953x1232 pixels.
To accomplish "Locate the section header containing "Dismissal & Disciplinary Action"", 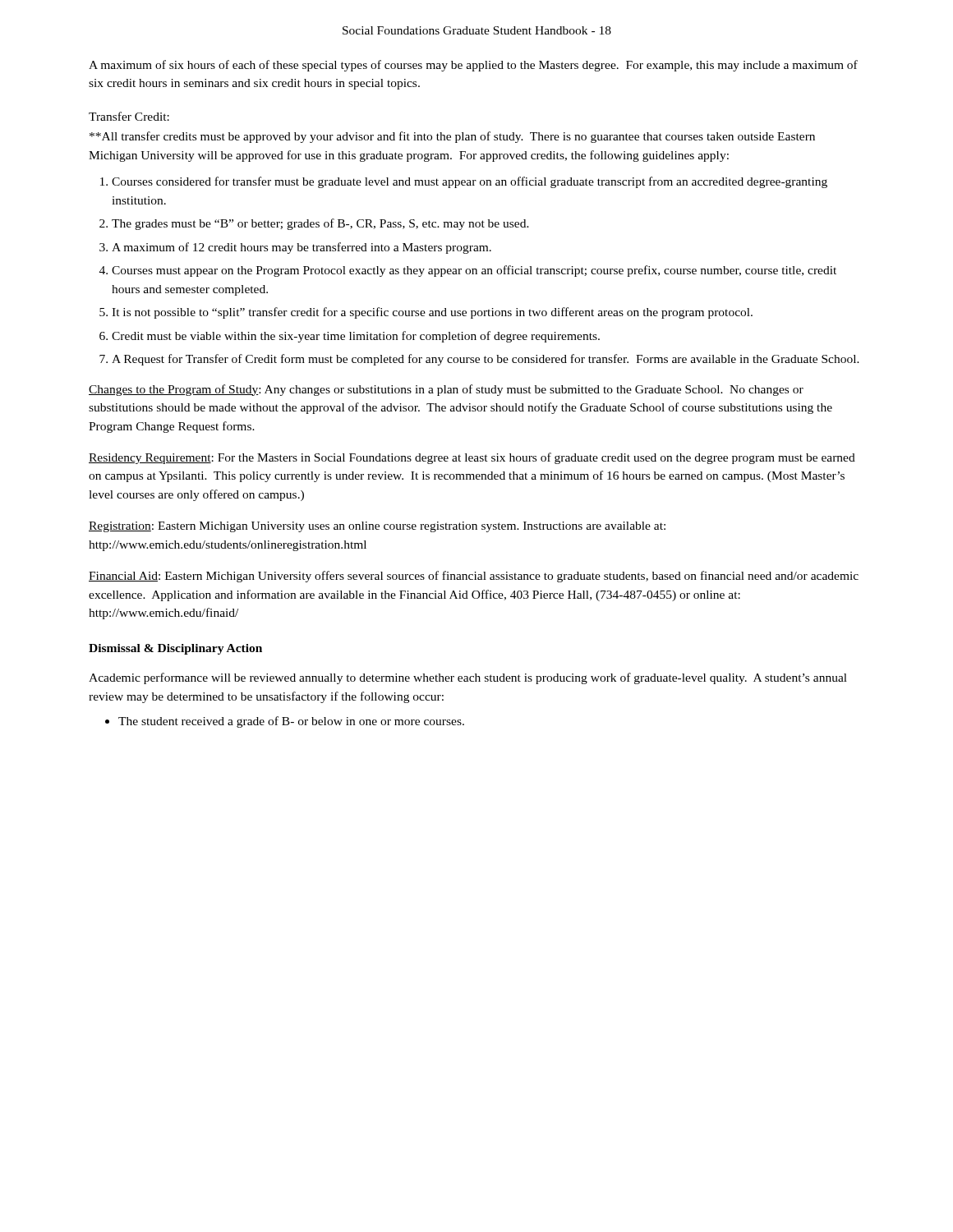I will [x=176, y=647].
